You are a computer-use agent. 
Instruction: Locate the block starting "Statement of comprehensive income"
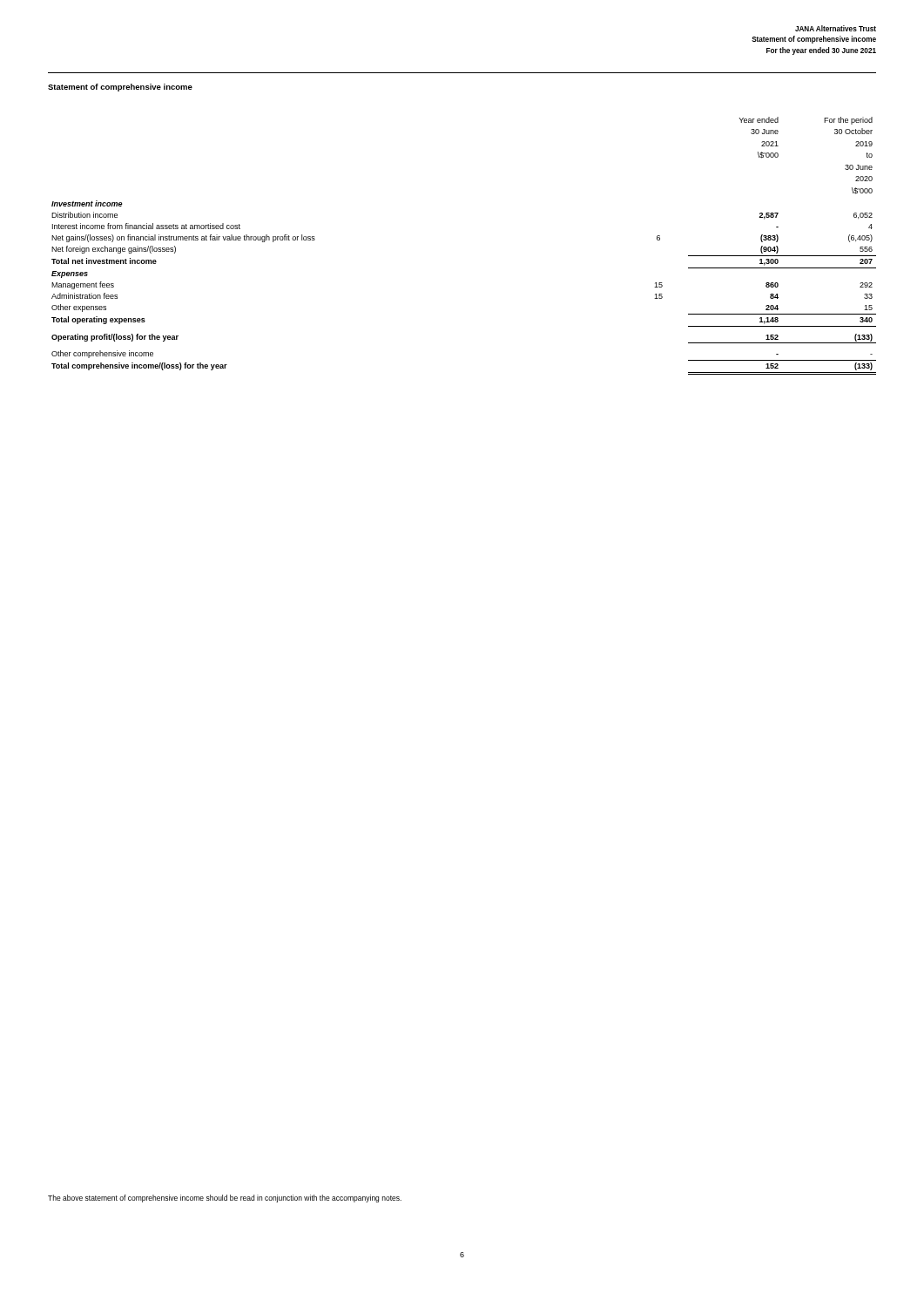[x=120, y=87]
